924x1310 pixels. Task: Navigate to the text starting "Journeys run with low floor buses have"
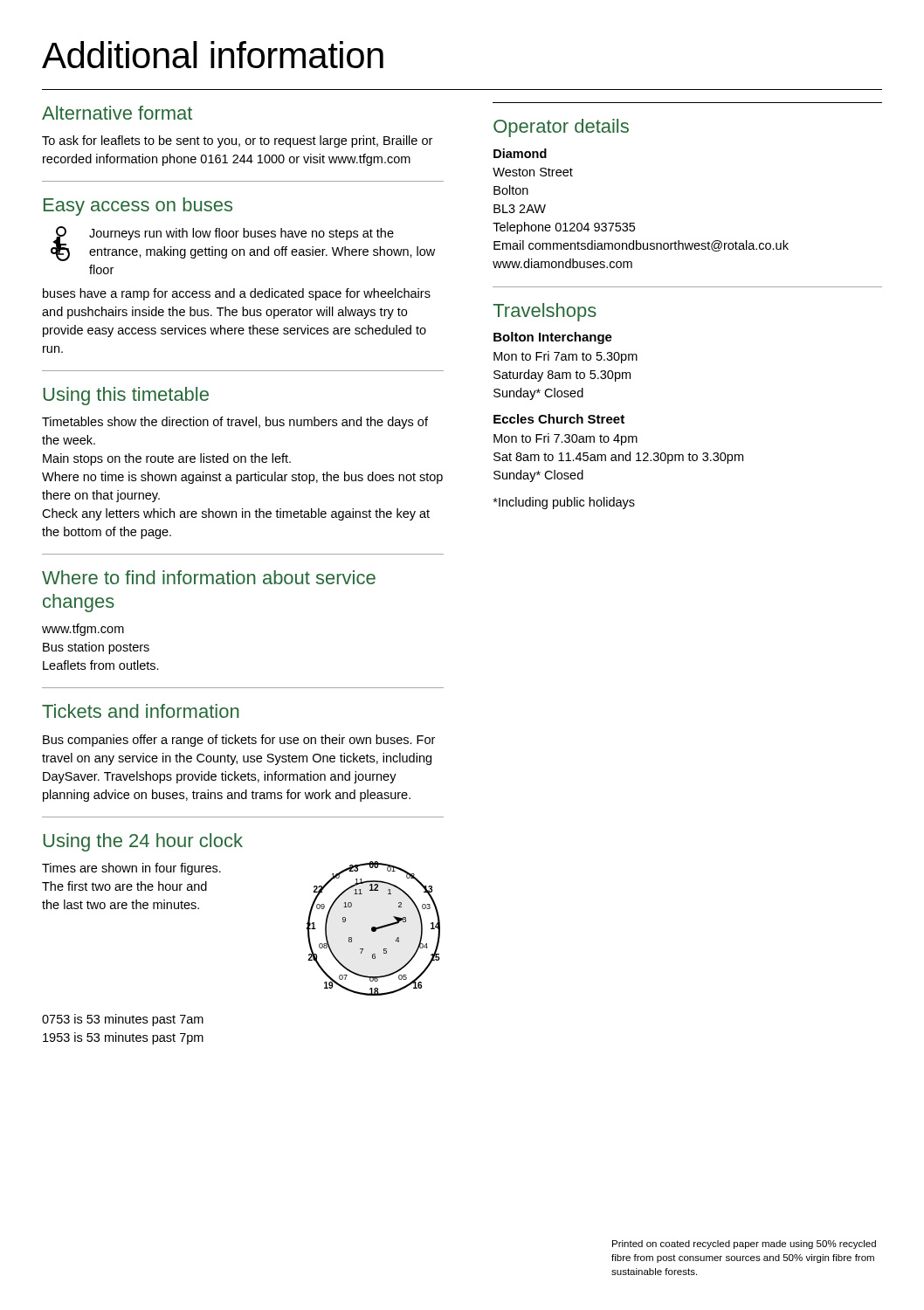[x=243, y=291]
